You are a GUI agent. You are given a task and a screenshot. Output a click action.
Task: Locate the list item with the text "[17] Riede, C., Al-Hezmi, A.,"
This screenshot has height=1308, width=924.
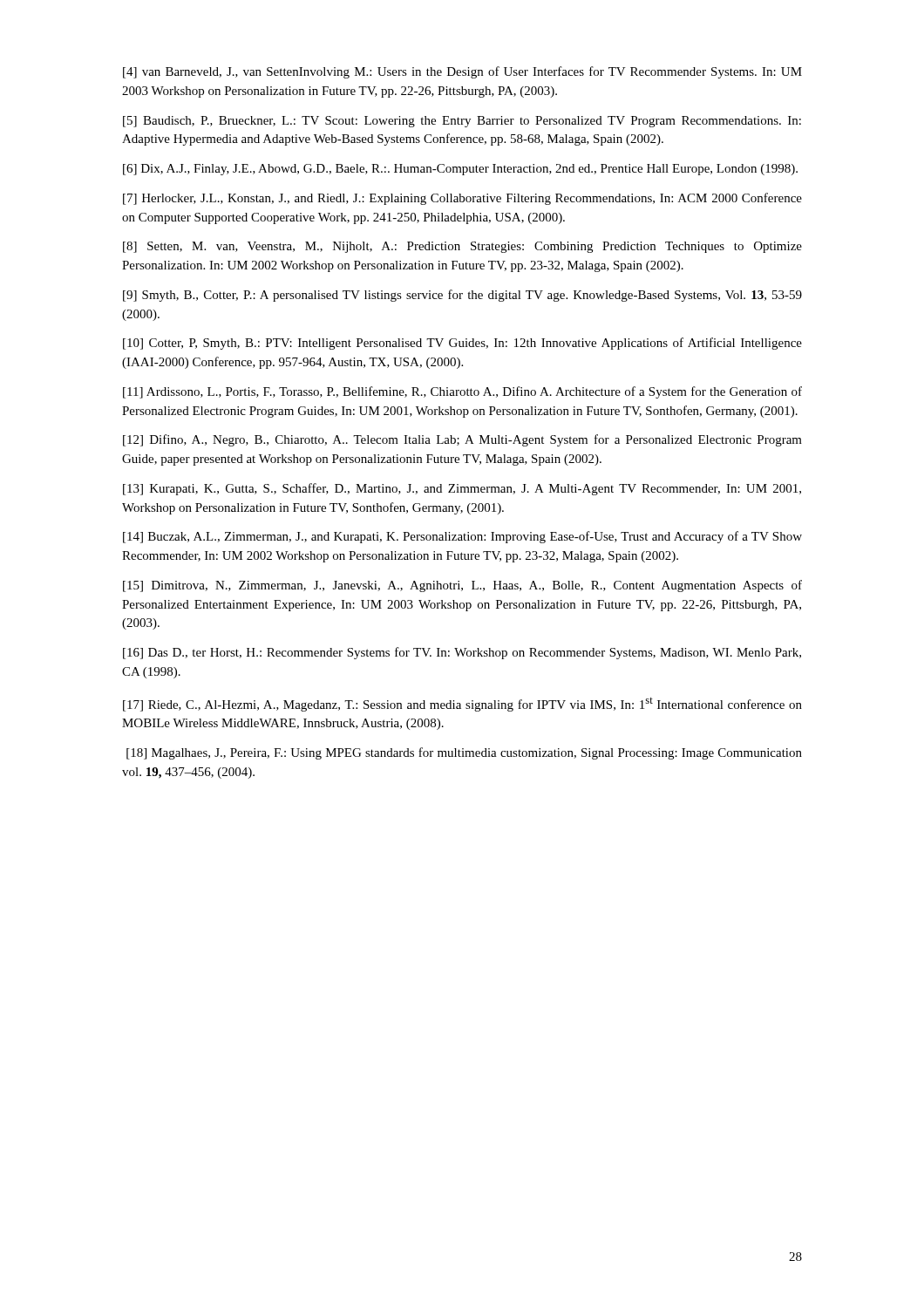tap(462, 712)
